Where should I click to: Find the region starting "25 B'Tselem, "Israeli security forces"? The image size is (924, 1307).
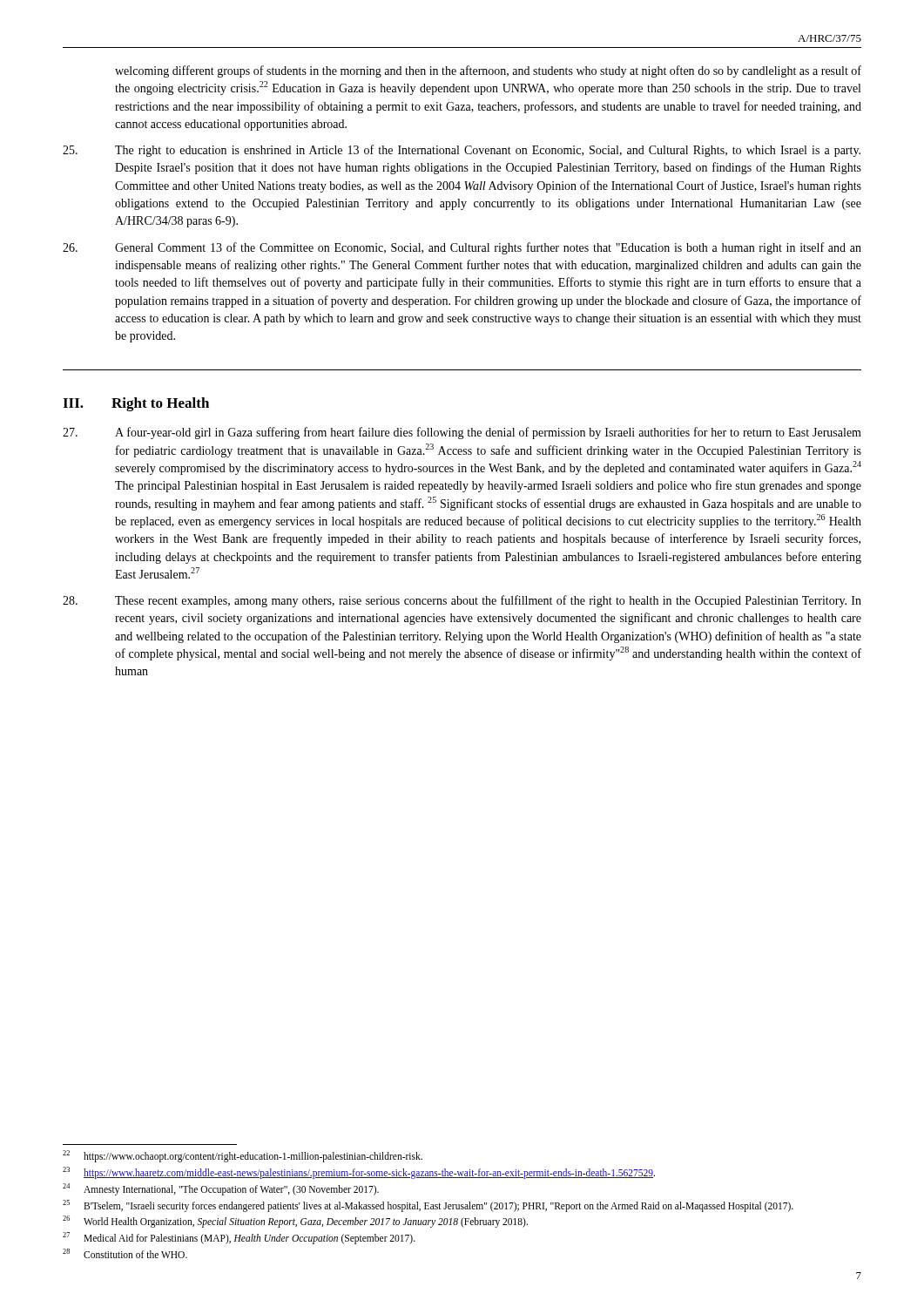click(x=462, y=1206)
